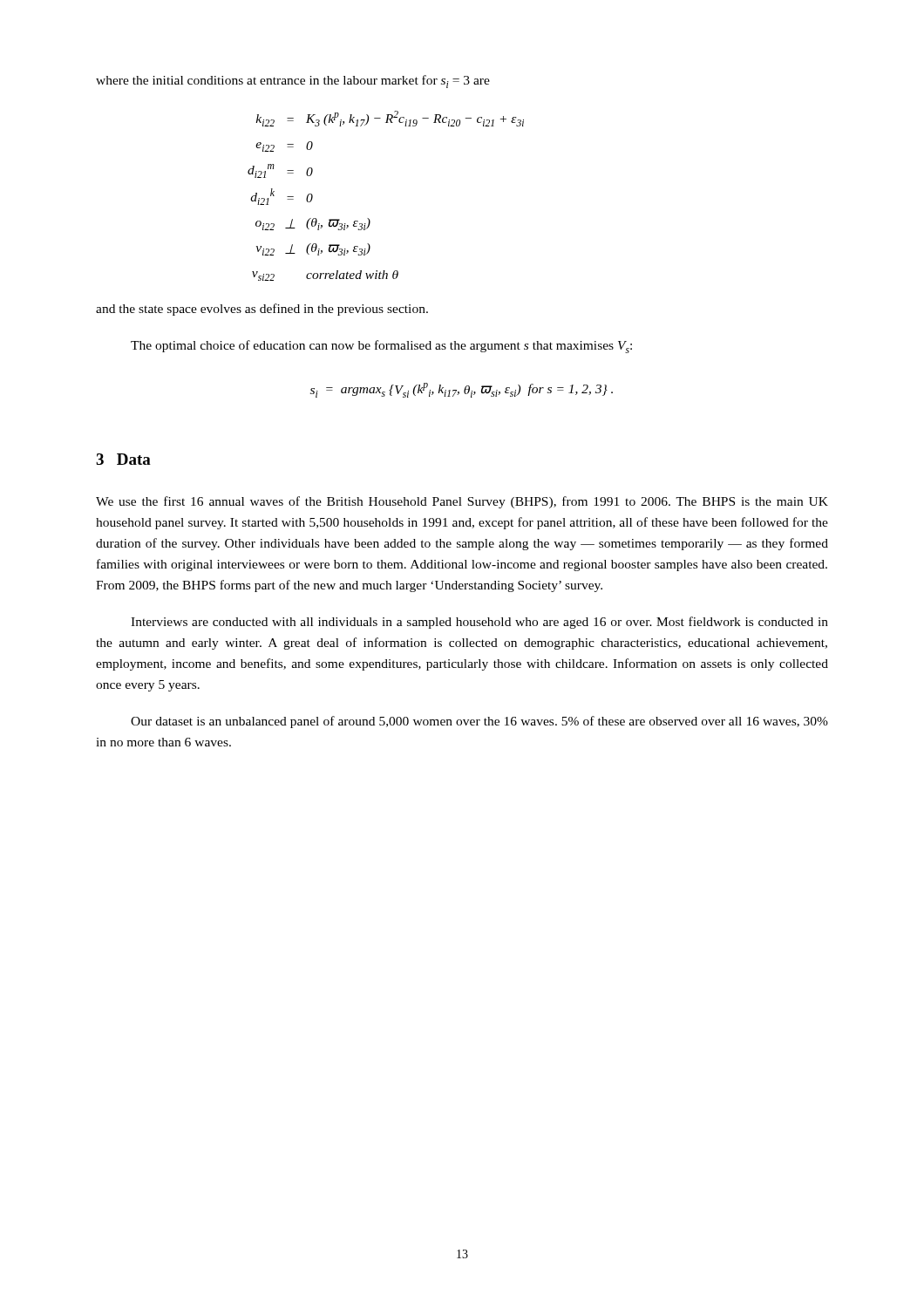Image resolution: width=924 pixels, height=1308 pixels.
Task: Click the passage that begins "Our dataset is an unbalanced"
Action: 462,731
